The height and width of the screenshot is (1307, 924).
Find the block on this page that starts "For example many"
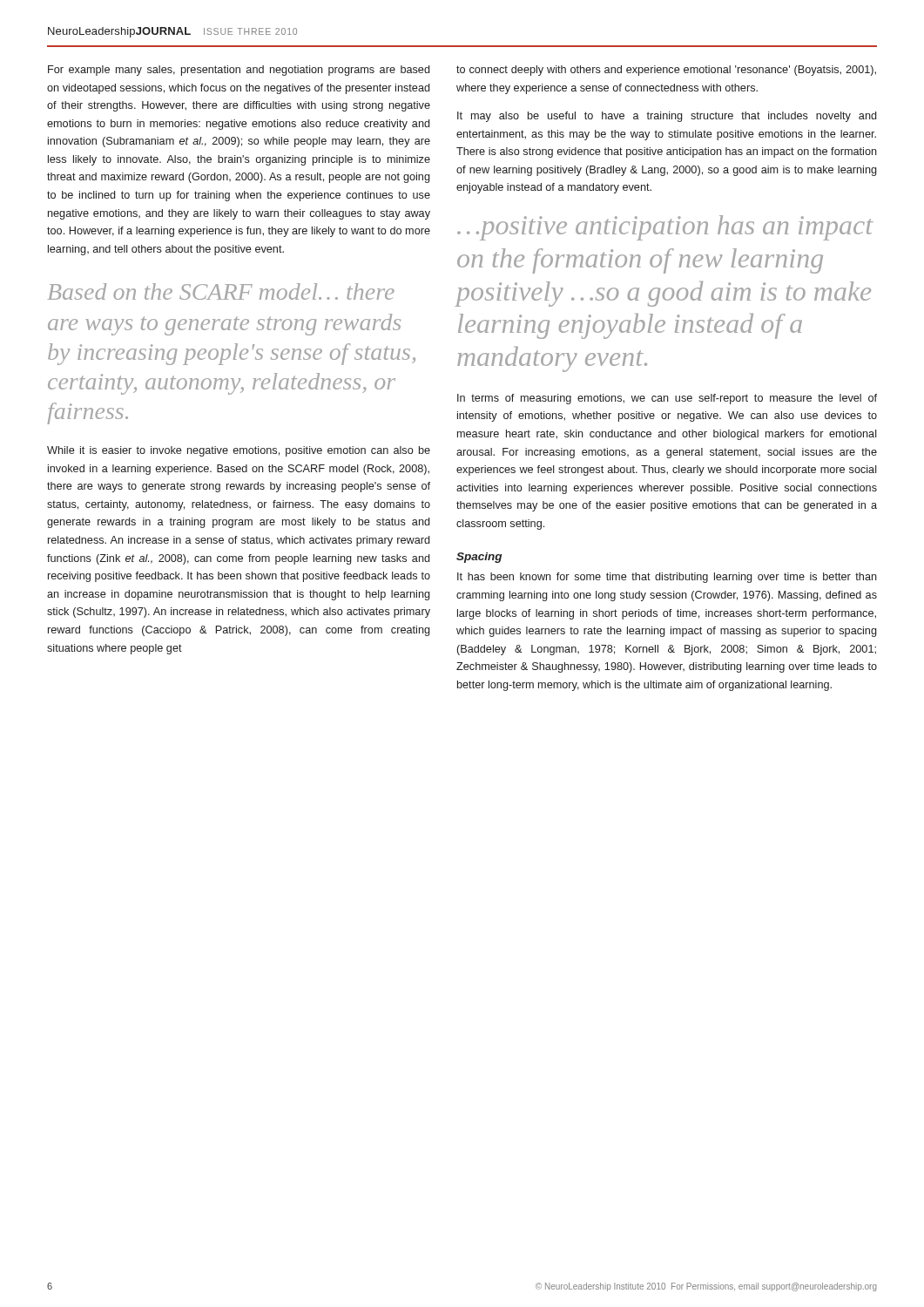tap(239, 159)
